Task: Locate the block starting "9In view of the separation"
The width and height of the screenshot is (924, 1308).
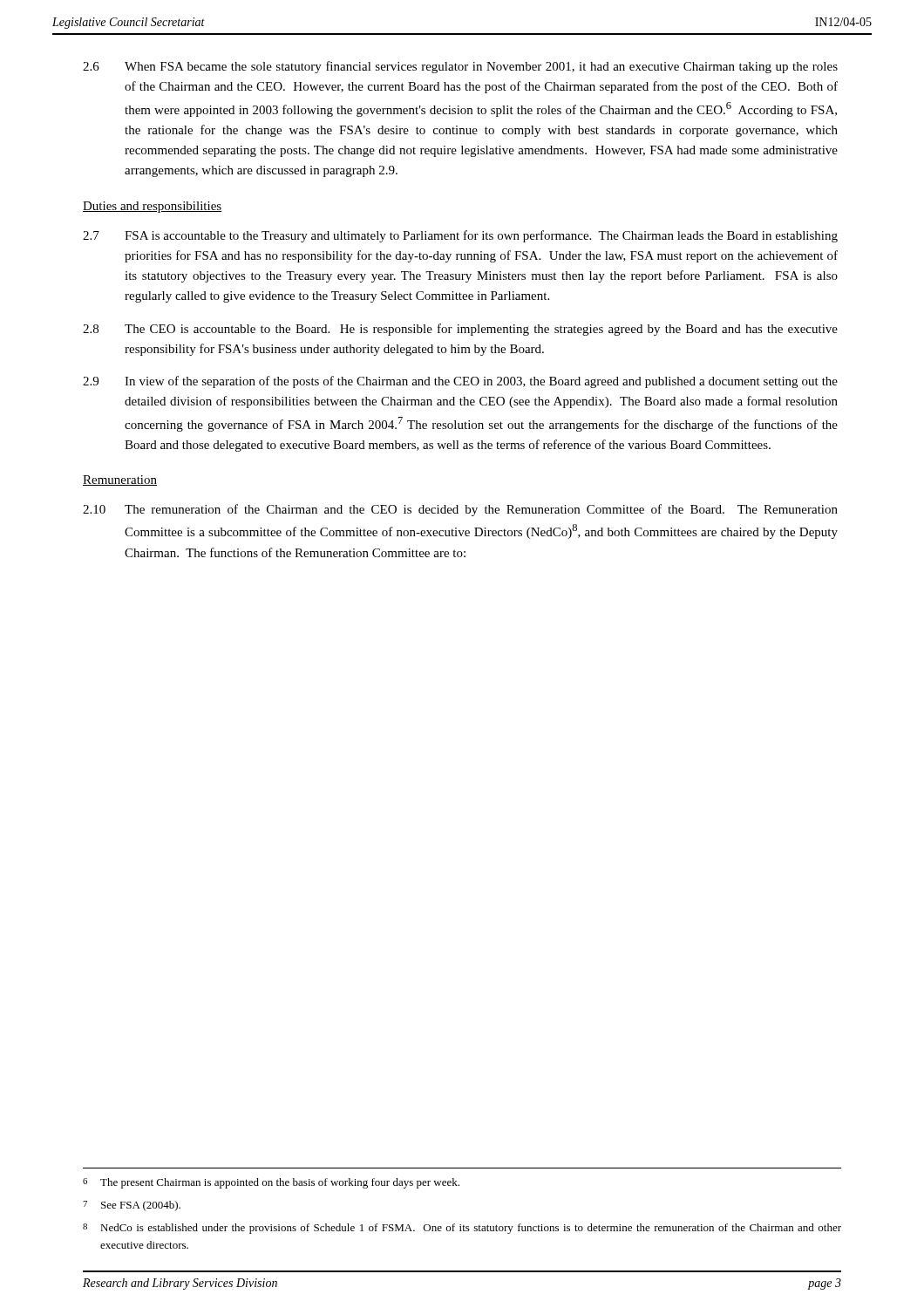Action: pos(460,413)
